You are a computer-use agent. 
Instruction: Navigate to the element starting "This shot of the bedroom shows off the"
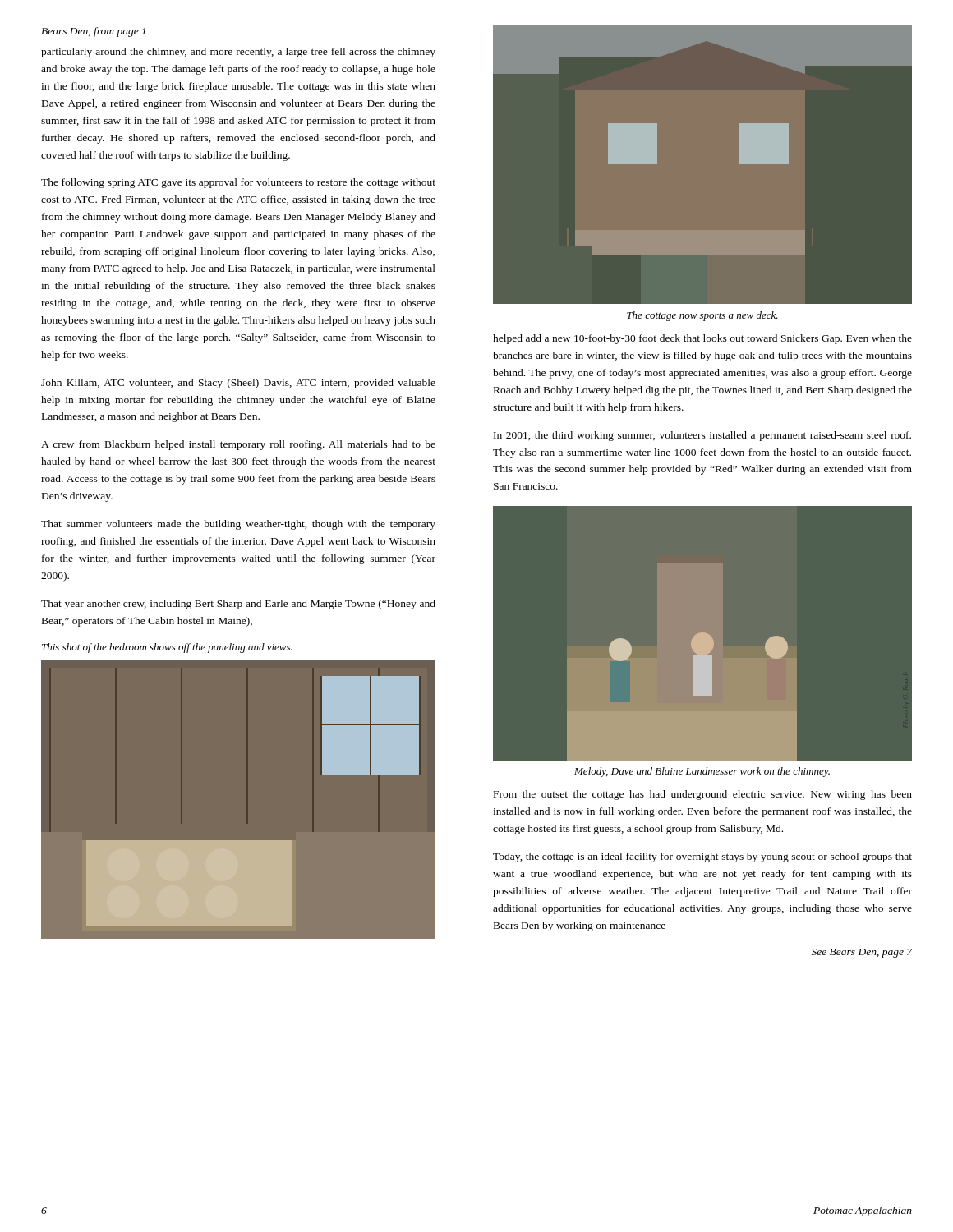[x=167, y=646]
